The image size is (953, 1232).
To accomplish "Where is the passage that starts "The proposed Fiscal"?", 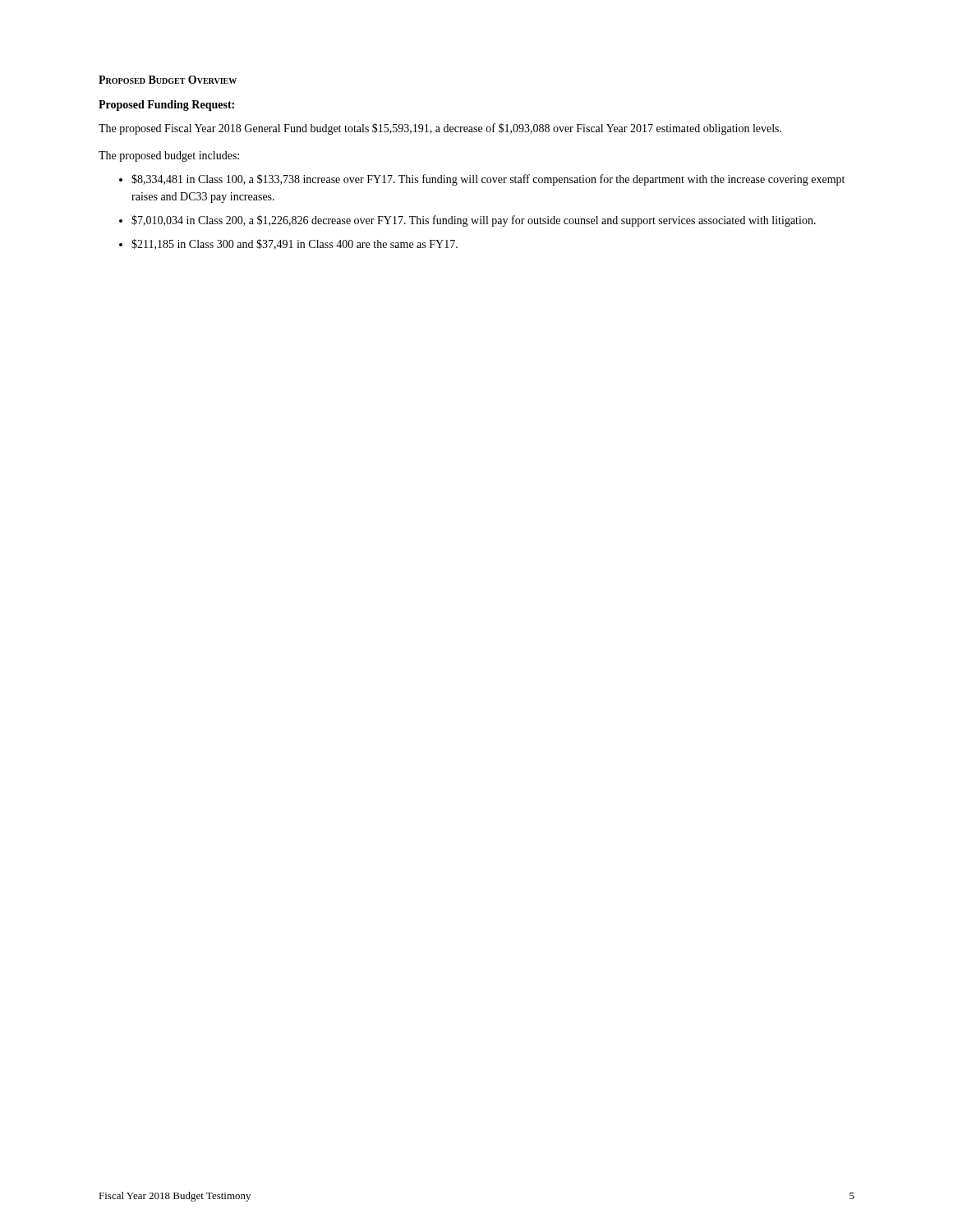I will [476, 128].
